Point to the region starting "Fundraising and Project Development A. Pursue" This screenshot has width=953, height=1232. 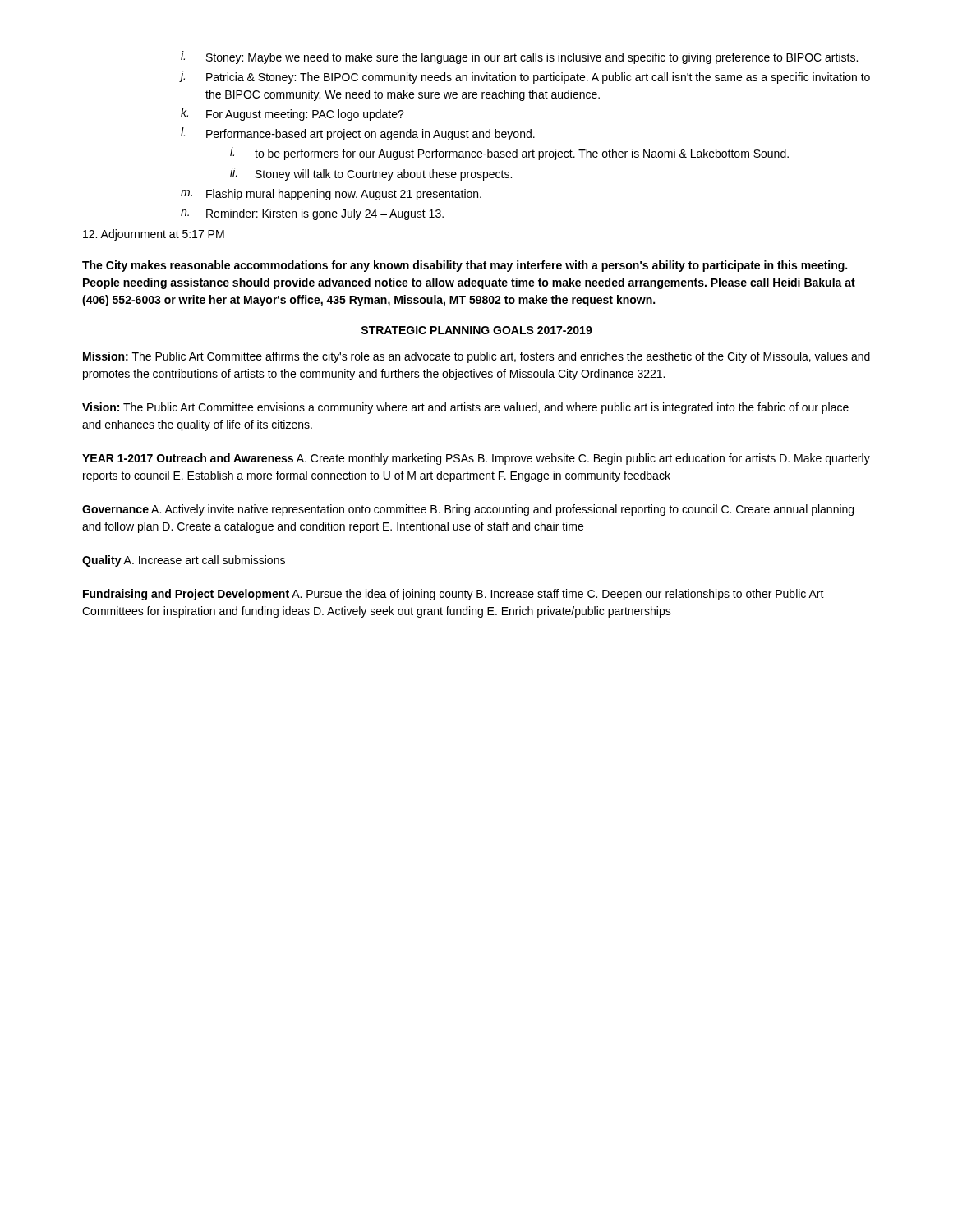coord(453,602)
